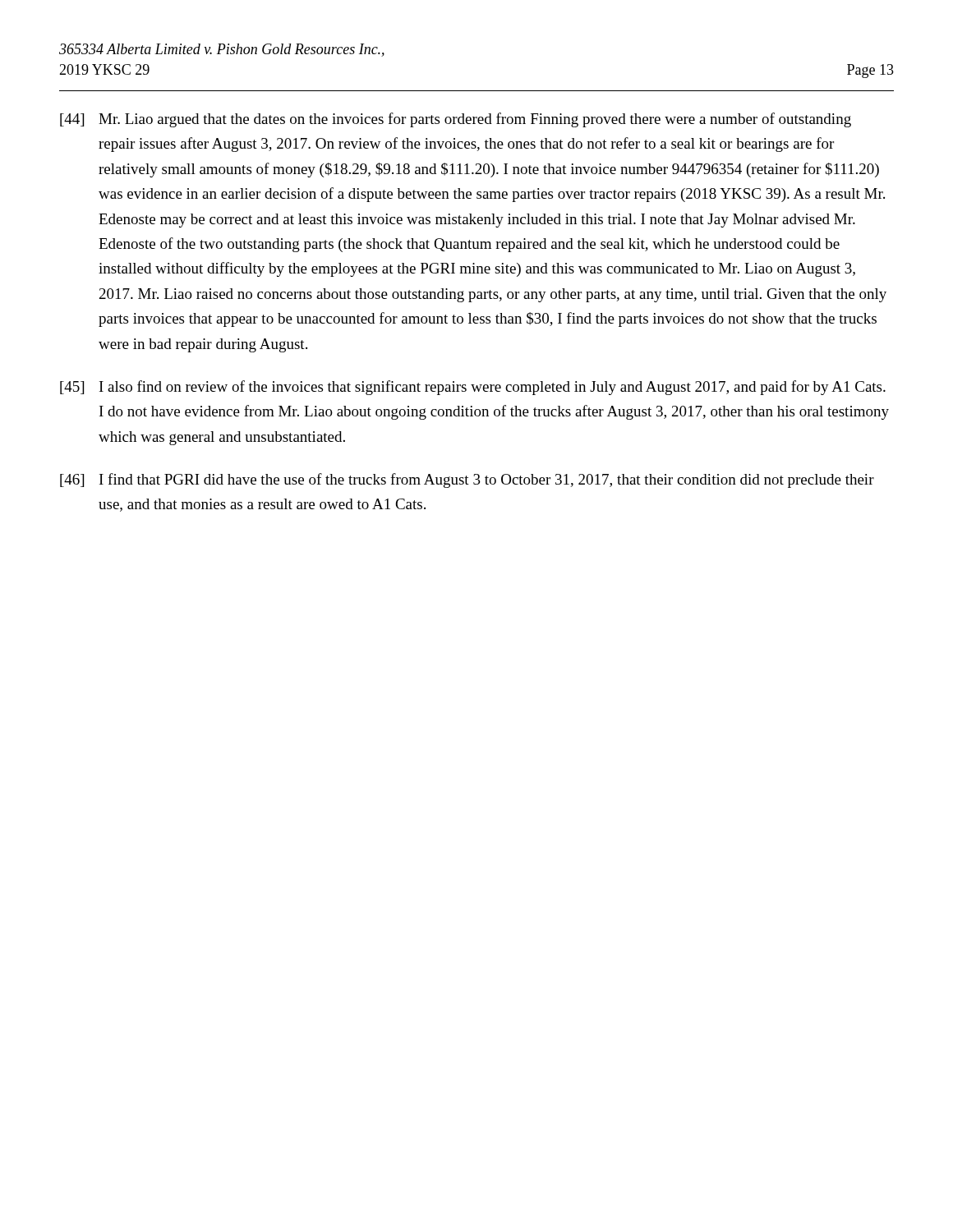Image resolution: width=953 pixels, height=1232 pixels.
Task: Find the text block that says "[45]I also find on review of the invoices"
Action: point(476,412)
